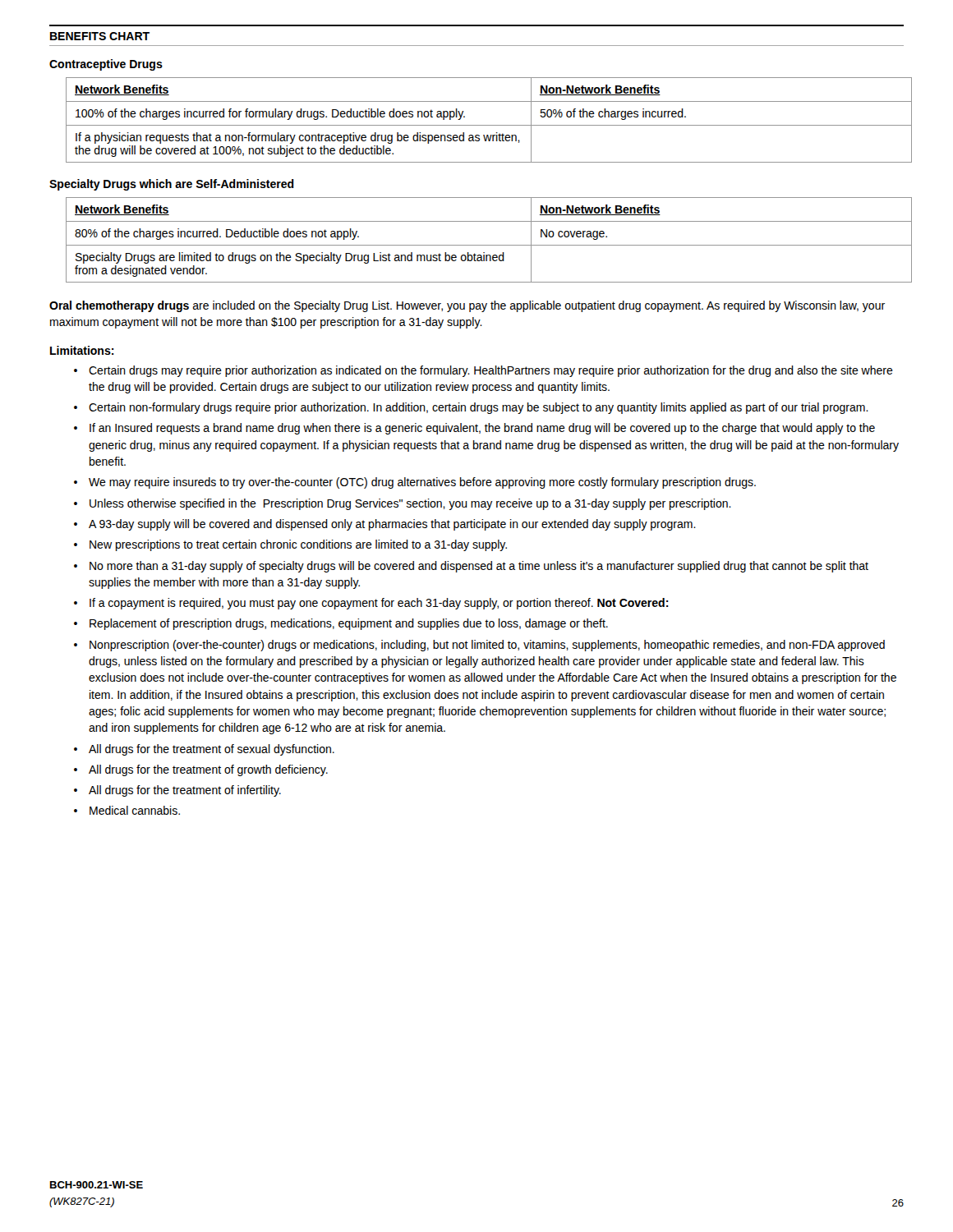Click on the region starting "• A 93-day"
The height and width of the screenshot is (1232, 953).
(485, 524)
